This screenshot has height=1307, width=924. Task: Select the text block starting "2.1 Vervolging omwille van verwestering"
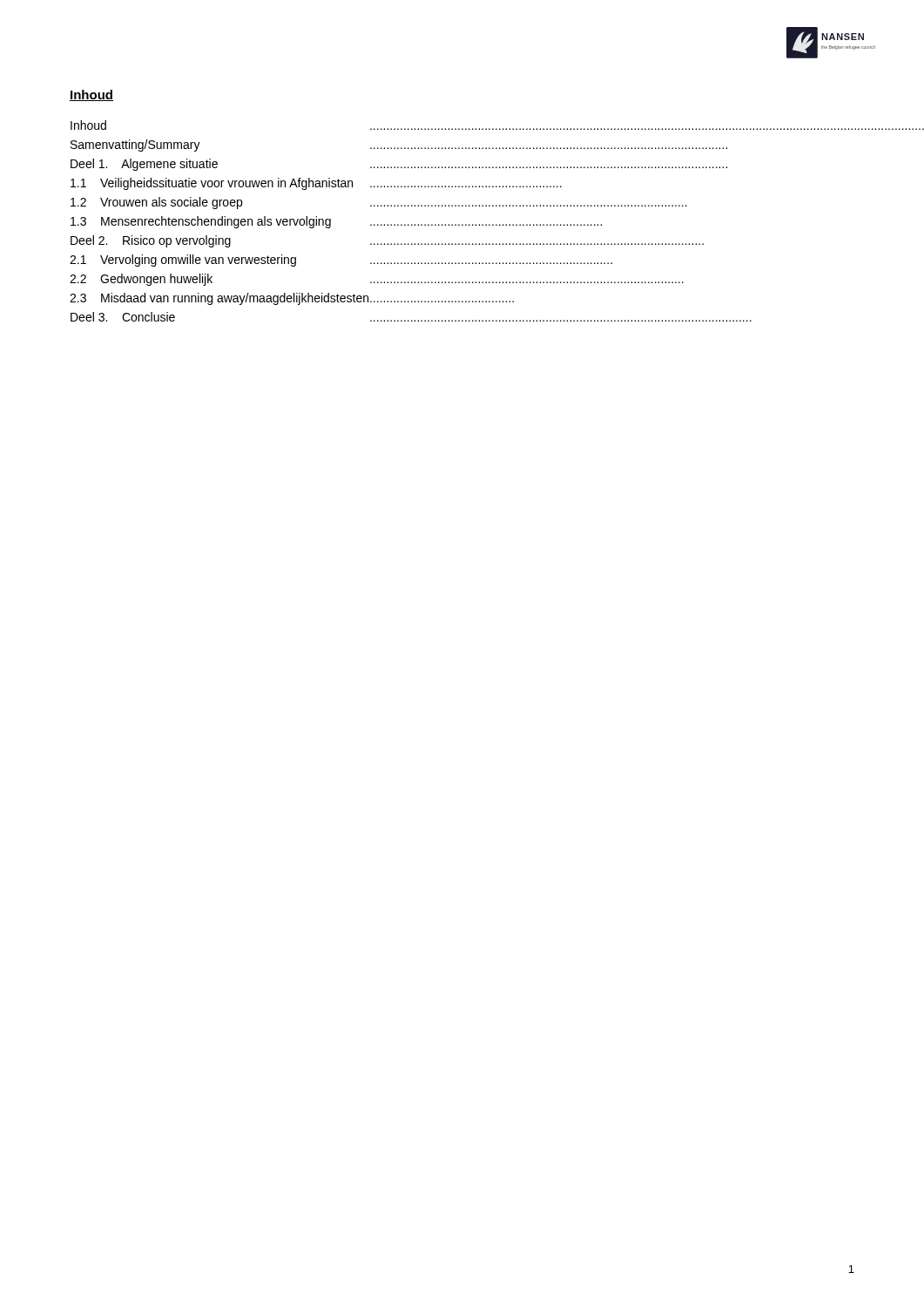[497, 260]
